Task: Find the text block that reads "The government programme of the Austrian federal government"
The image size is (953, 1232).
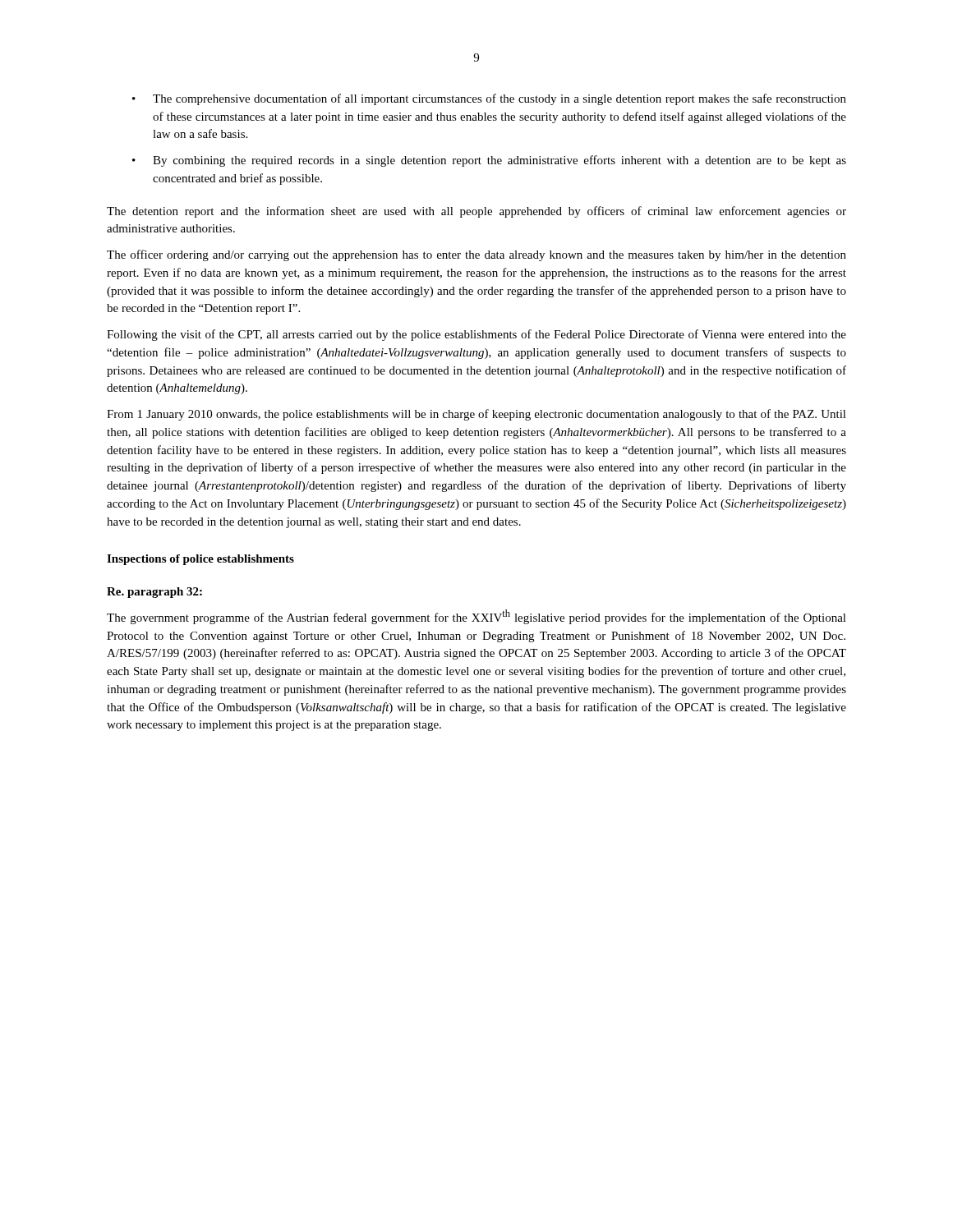Action: pyautogui.click(x=476, y=669)
